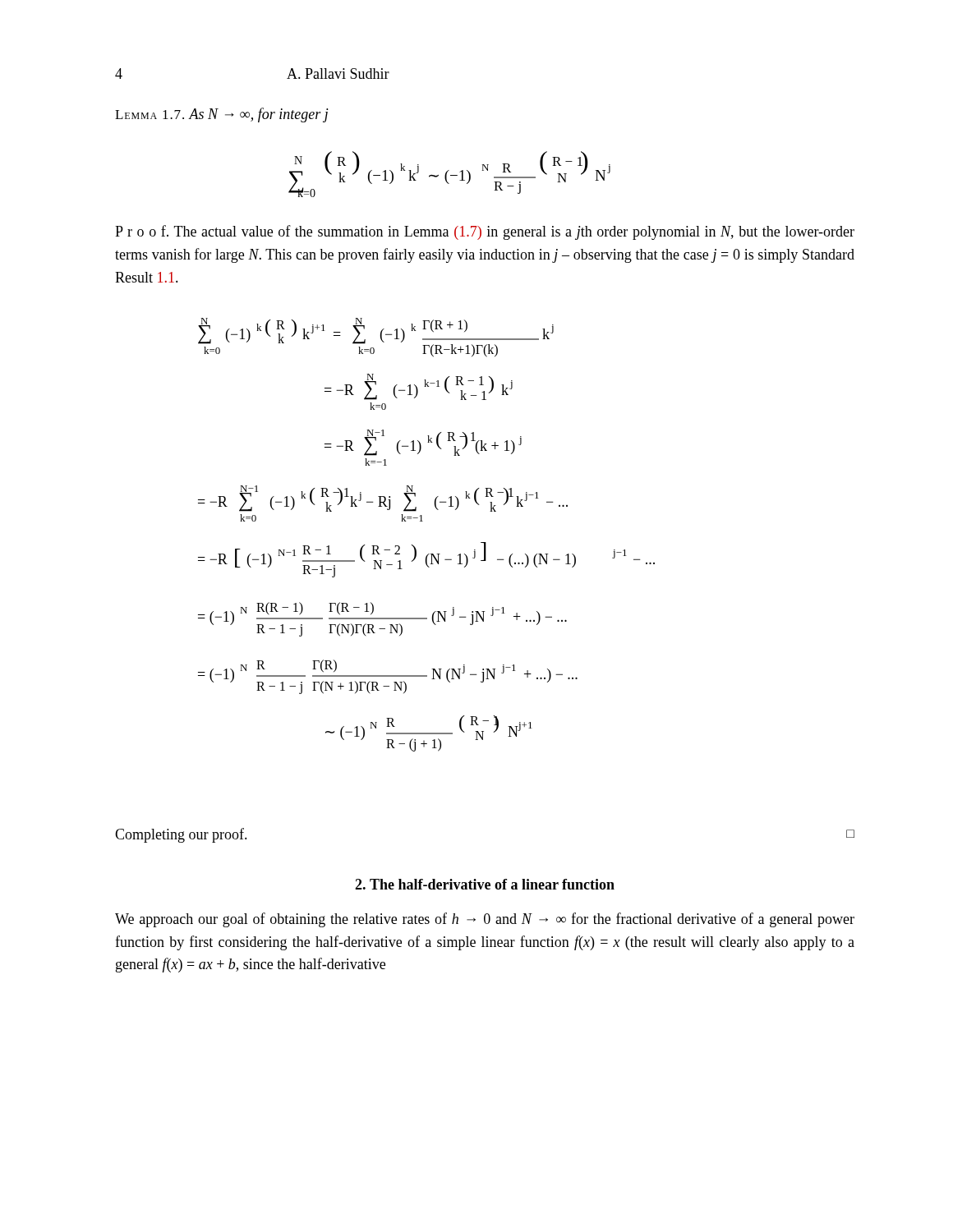Locate the formula with the text "∑ k=0 N ( R k ) (−1)"

485,171
